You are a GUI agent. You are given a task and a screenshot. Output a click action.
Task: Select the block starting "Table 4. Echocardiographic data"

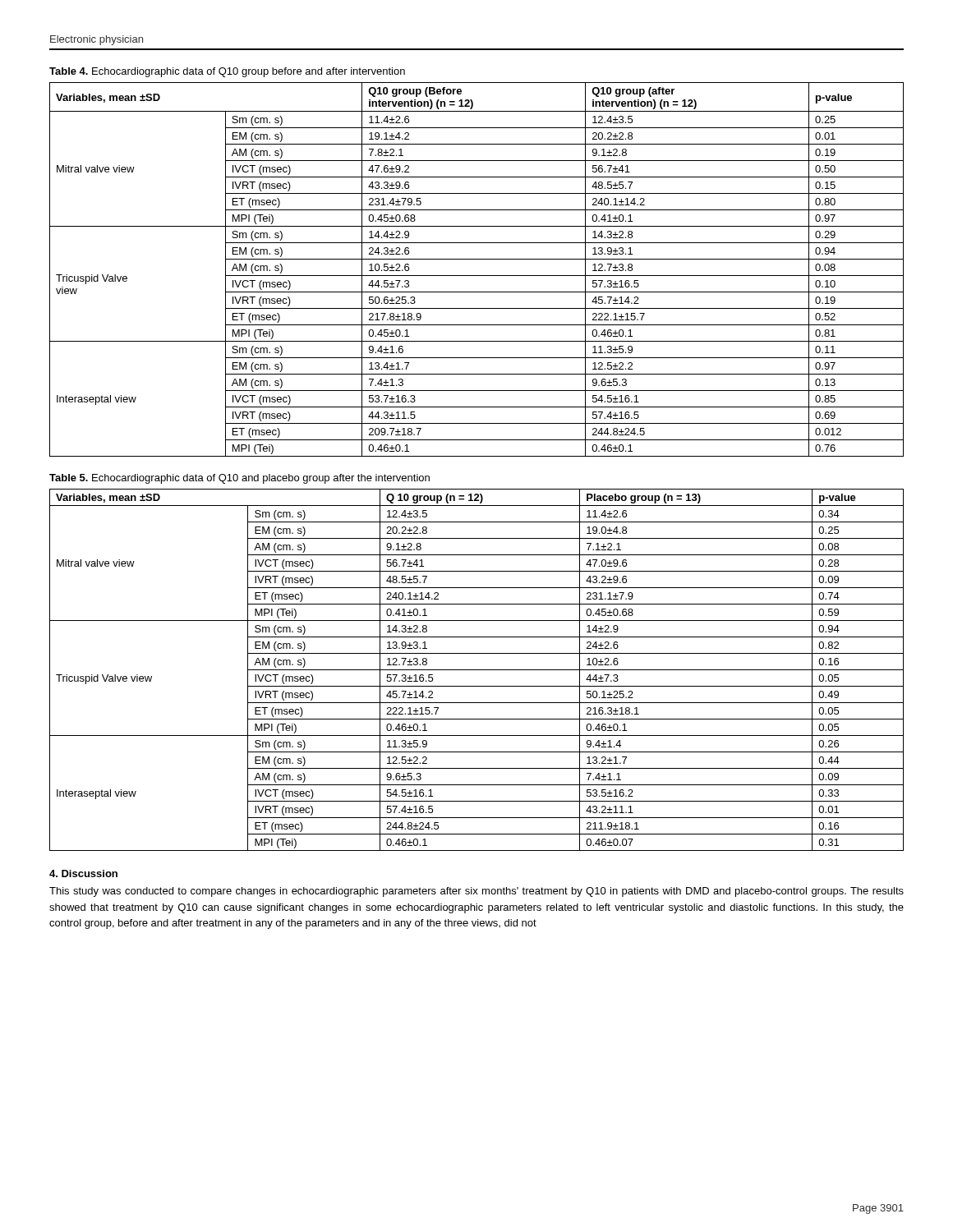(x=227, y=71)
